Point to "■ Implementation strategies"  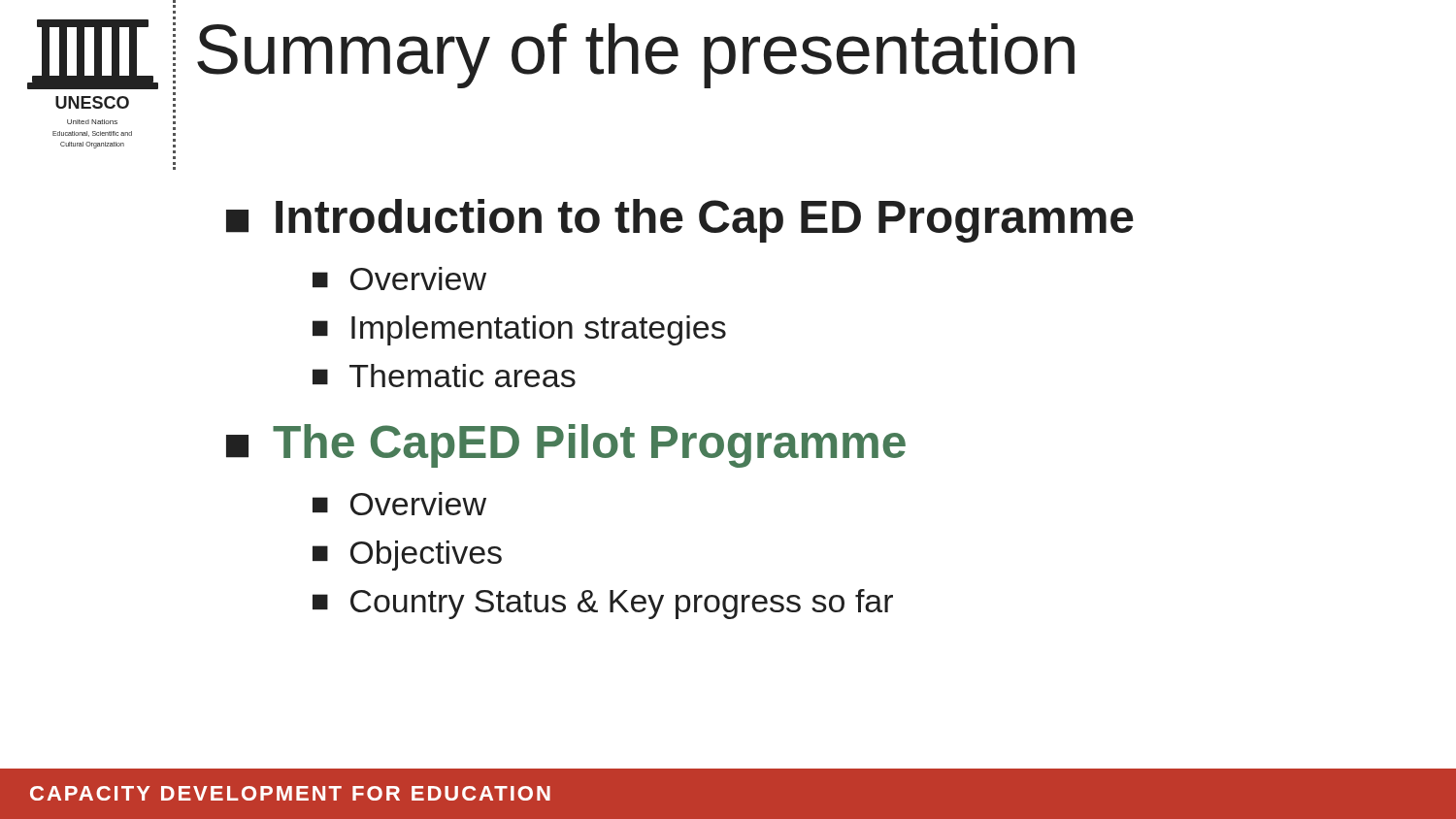[x=519, y=327]
